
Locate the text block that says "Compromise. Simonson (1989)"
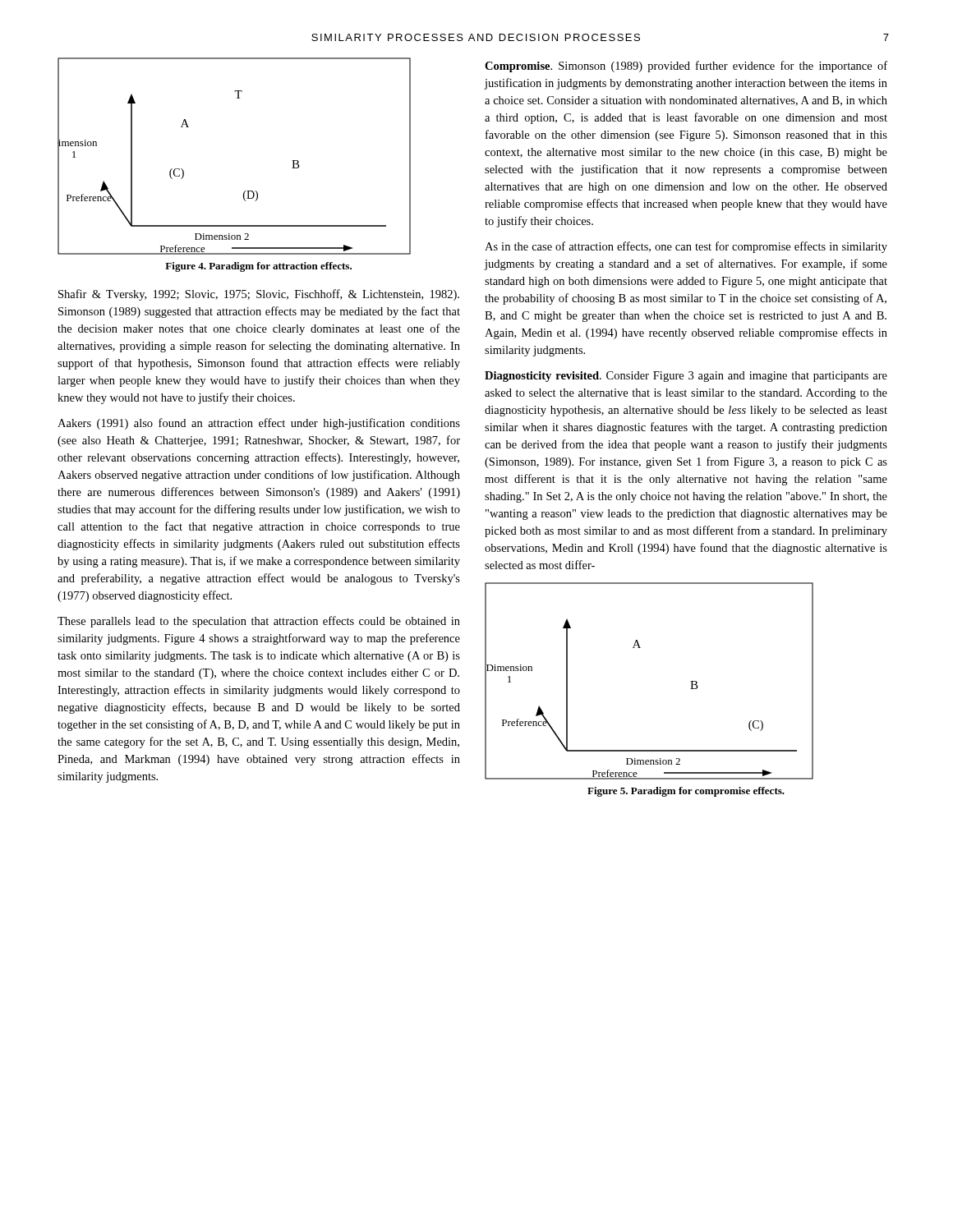(686, 144)
